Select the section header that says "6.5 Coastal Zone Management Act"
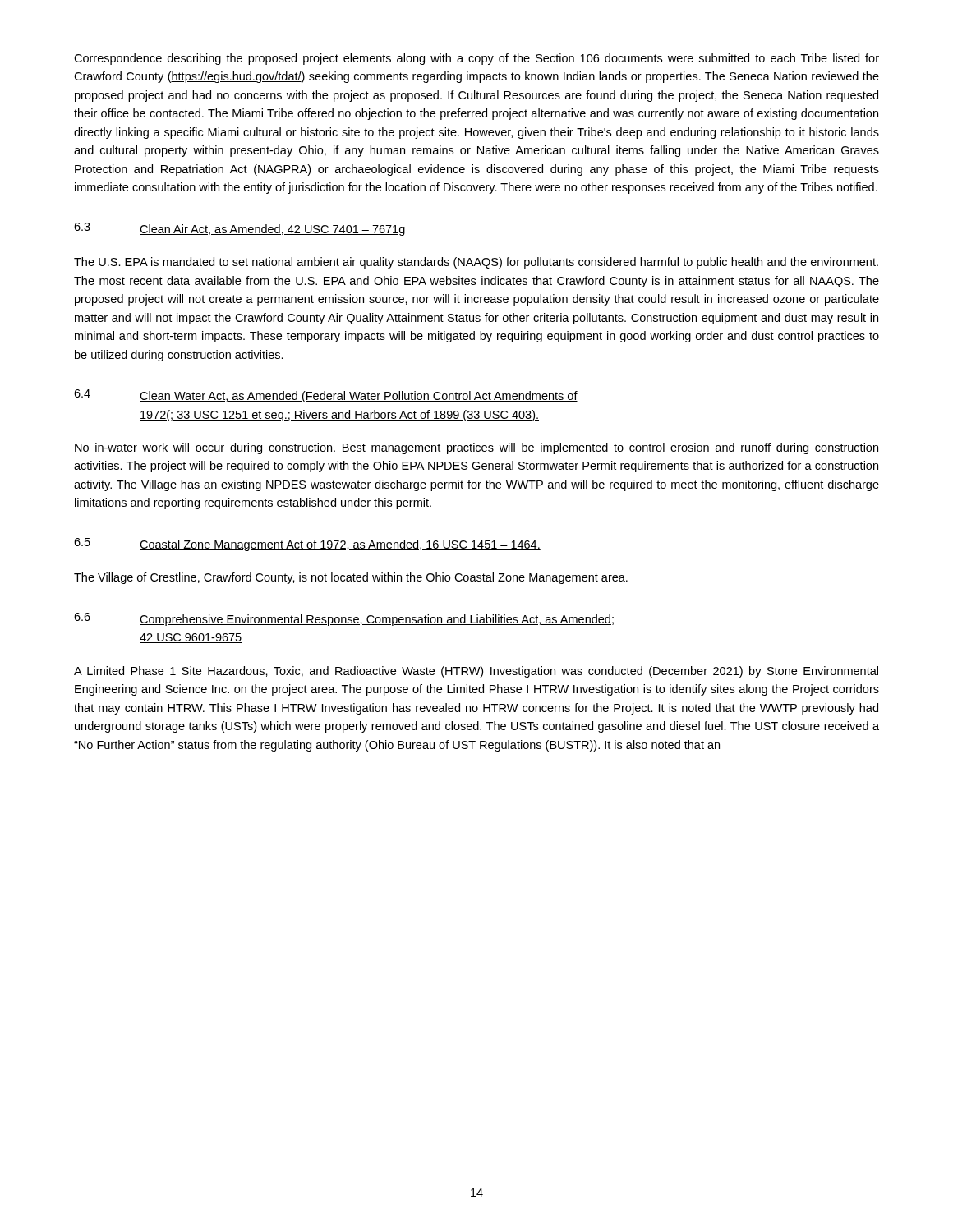 pos(307,545)
